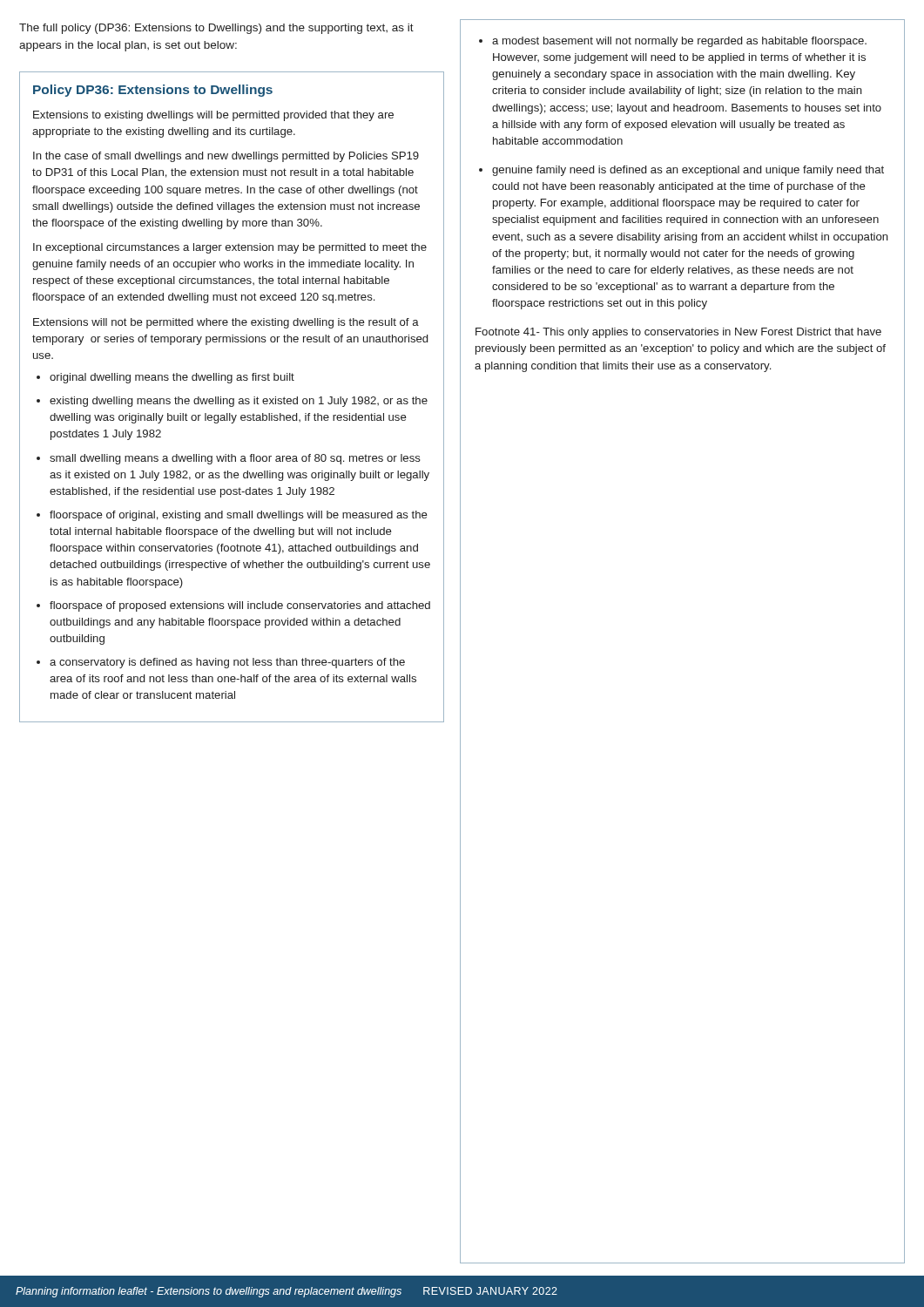Click on the text block containing "a modest basement will not normally"
The height and width of the screenshot is (1307, 924).
click(x=682, y=203)
